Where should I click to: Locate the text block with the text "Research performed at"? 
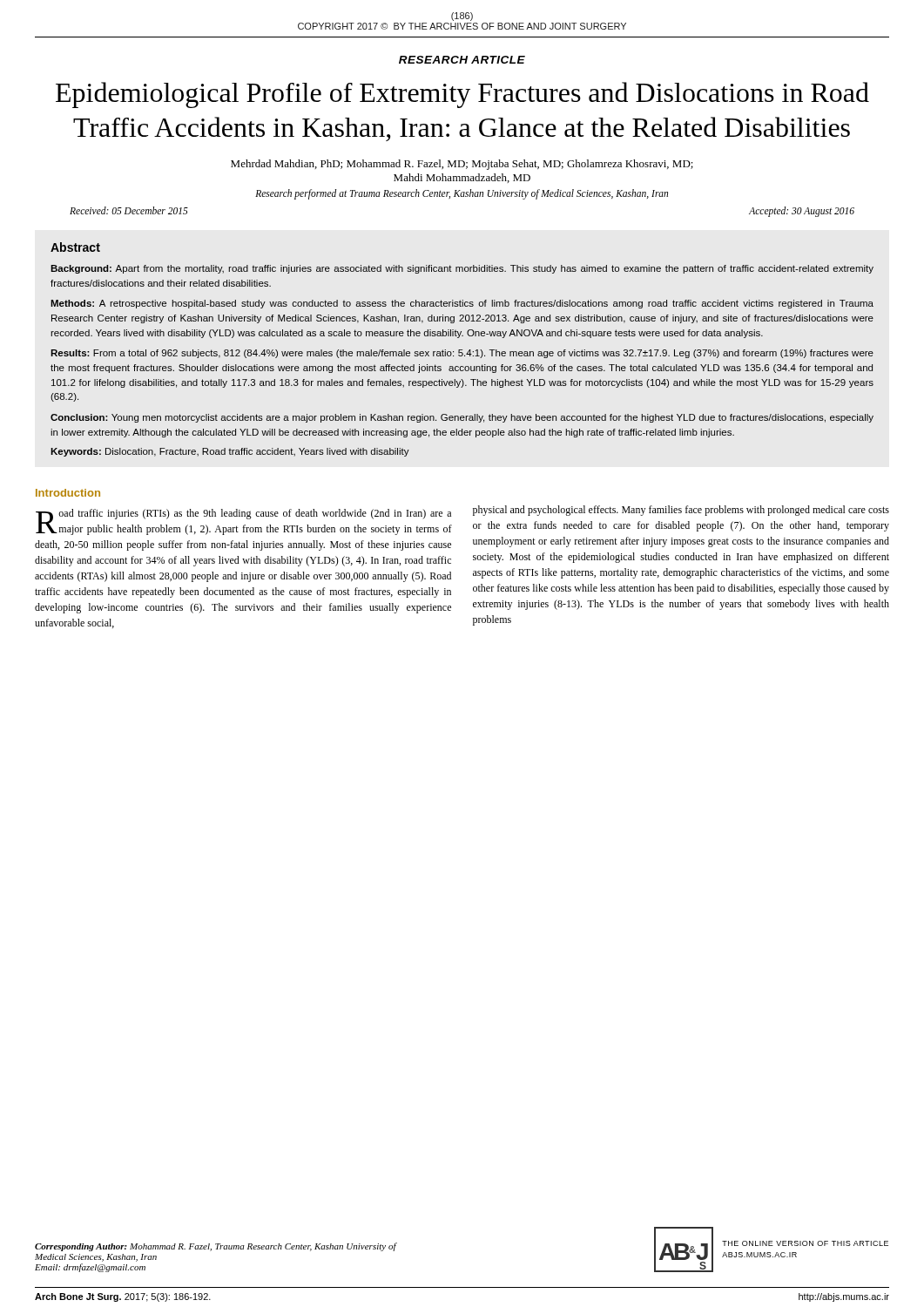point(462,193)
